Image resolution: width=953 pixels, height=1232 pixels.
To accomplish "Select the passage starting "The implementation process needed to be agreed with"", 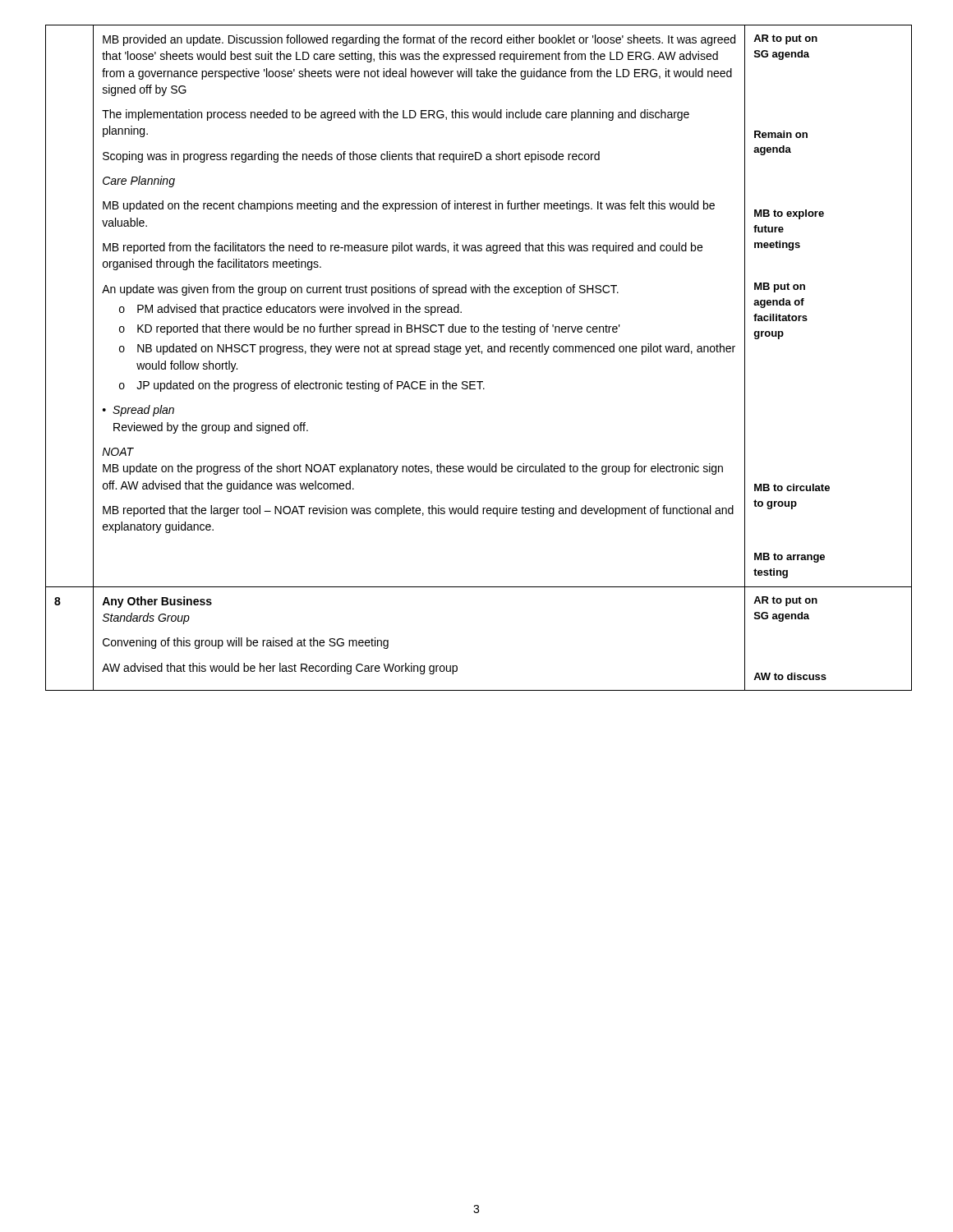I will coord(396,123).
